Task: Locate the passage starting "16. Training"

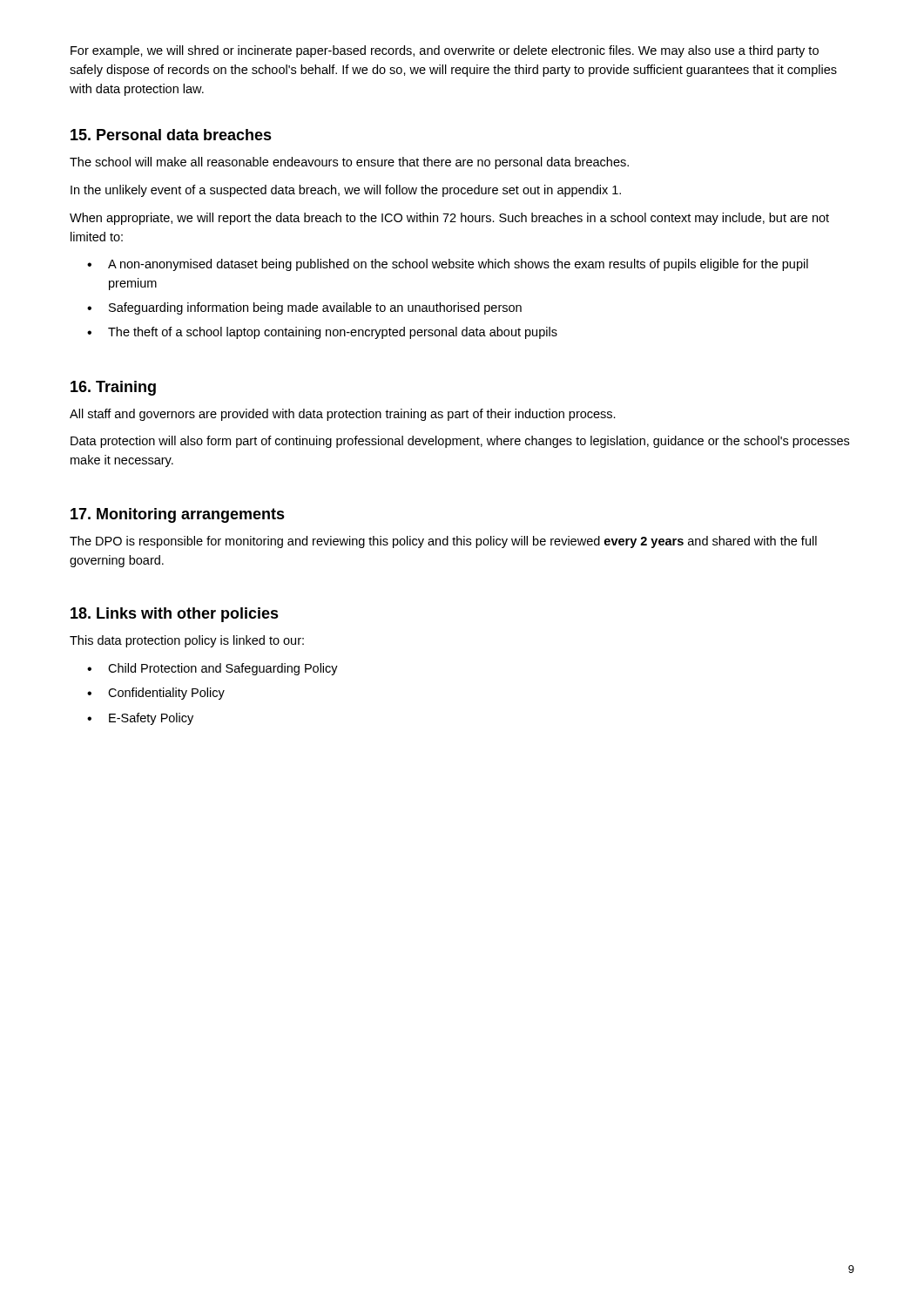Action: tap(113, 386)
